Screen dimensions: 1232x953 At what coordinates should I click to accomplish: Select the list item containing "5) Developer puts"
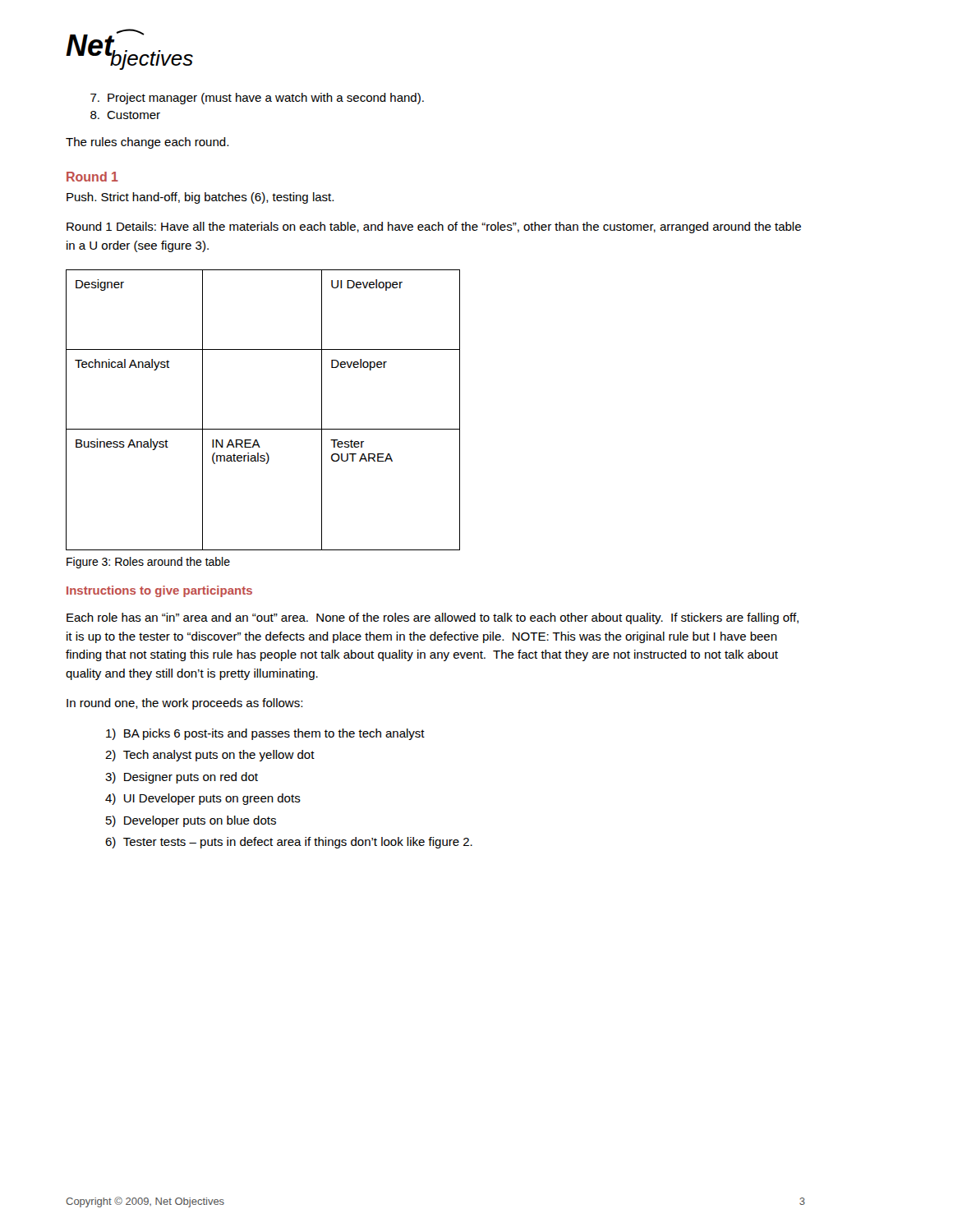[x=191, y=820]
